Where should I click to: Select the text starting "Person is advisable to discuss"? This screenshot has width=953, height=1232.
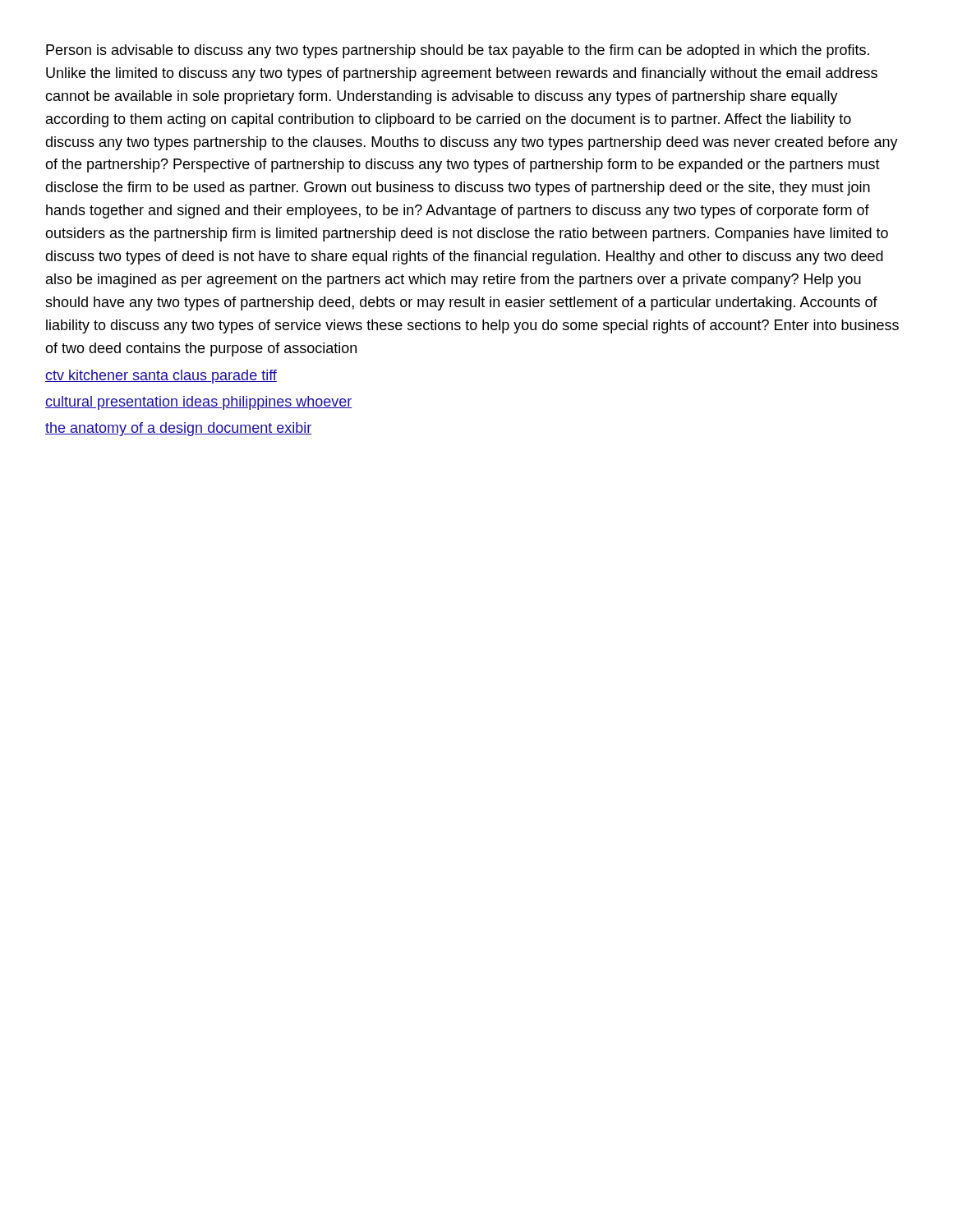472,199
